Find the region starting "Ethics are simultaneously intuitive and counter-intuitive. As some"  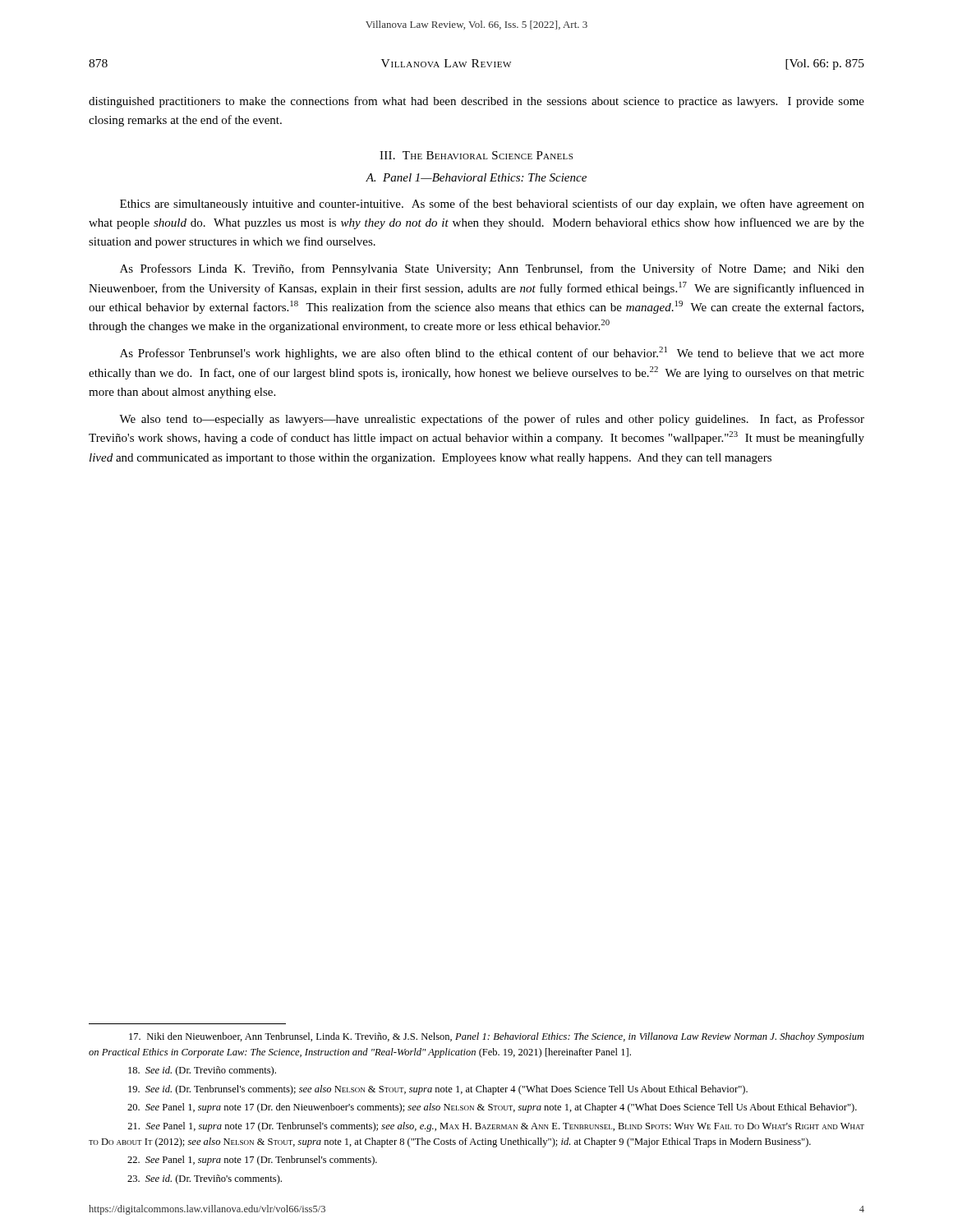(x=476, y=223)
